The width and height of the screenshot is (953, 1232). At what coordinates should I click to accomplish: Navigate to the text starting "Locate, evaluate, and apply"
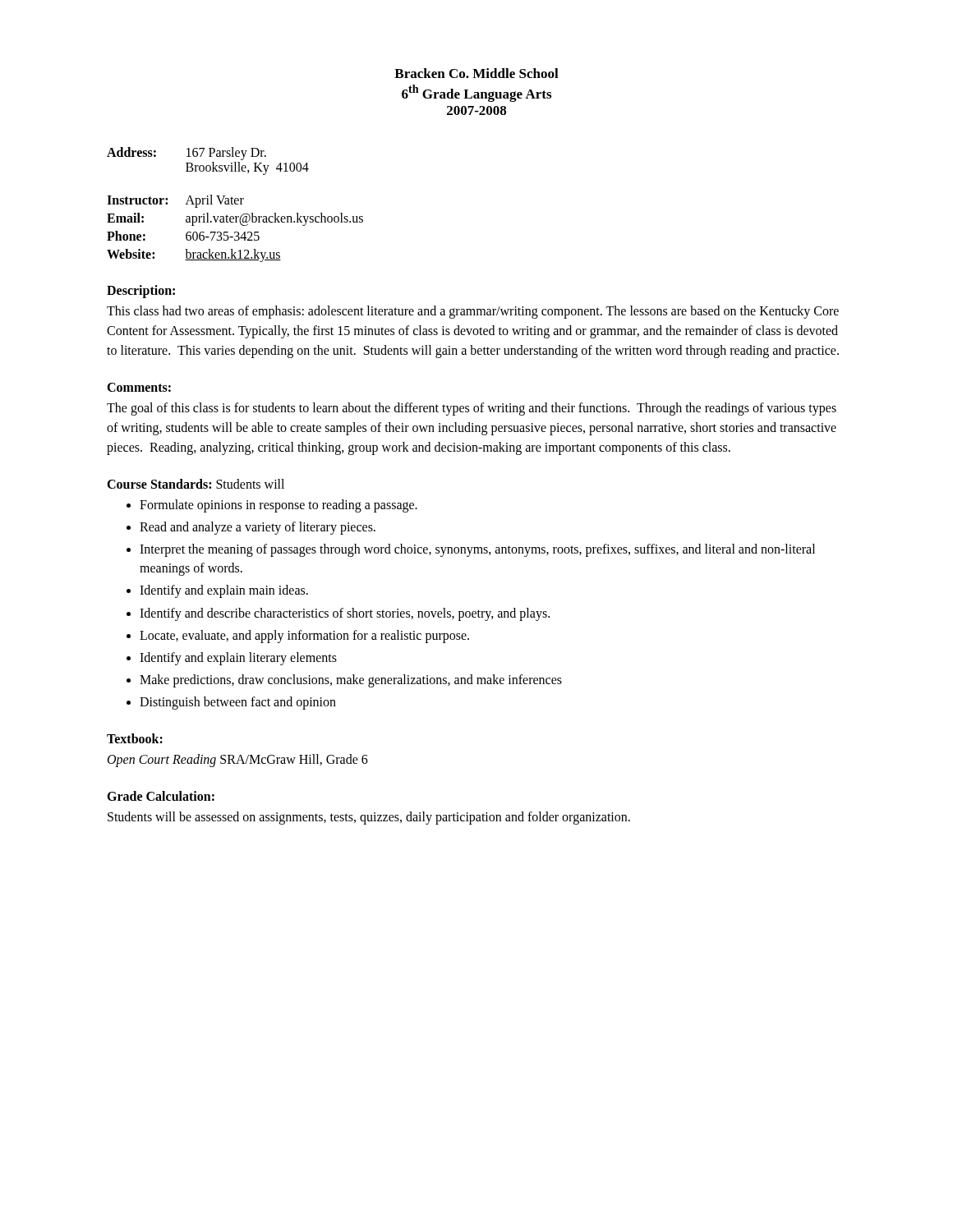pyautogui.click(x=476, y=635)
